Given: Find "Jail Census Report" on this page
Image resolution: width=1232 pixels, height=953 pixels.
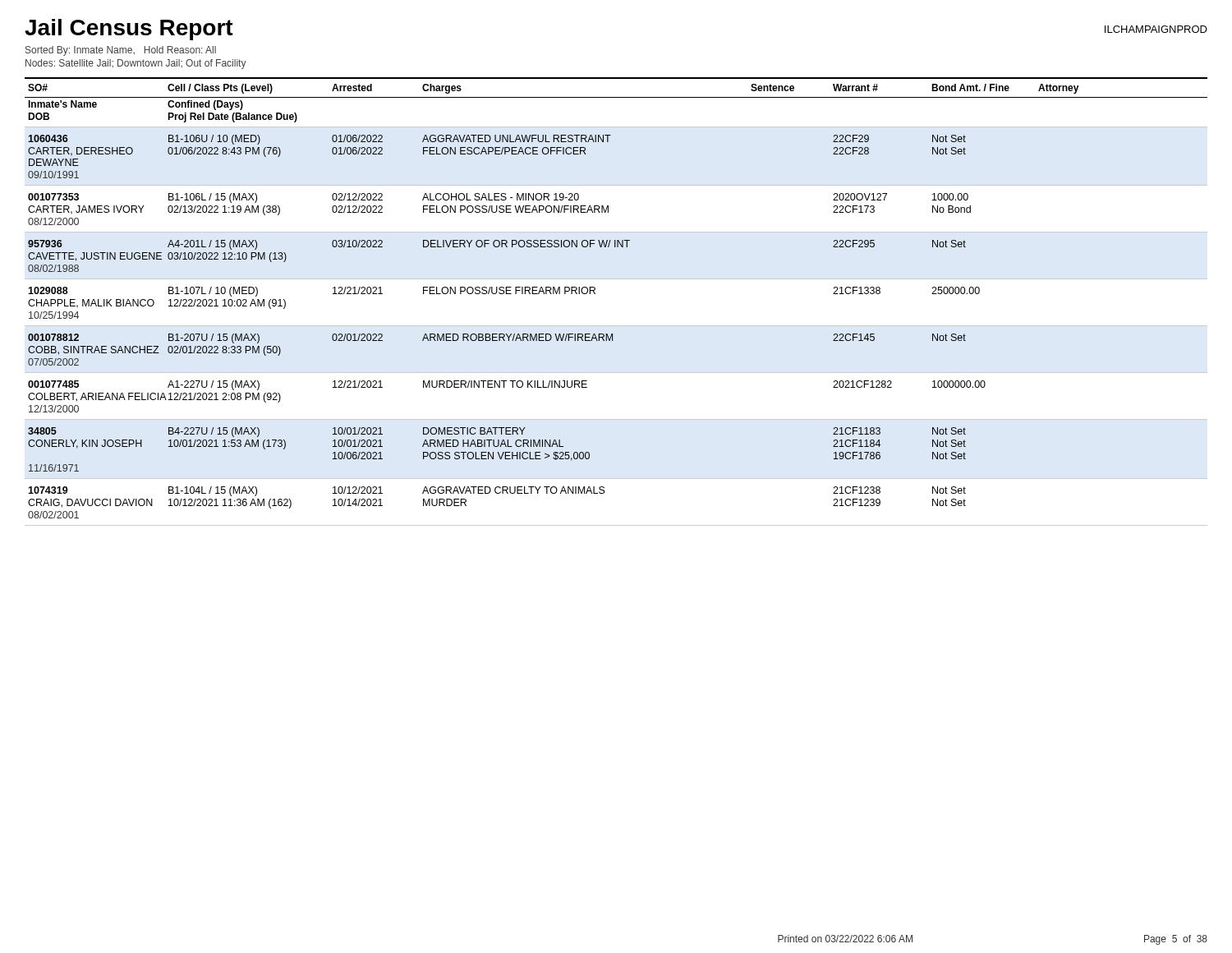Looking at the screenshot, I should click(129, 27).
